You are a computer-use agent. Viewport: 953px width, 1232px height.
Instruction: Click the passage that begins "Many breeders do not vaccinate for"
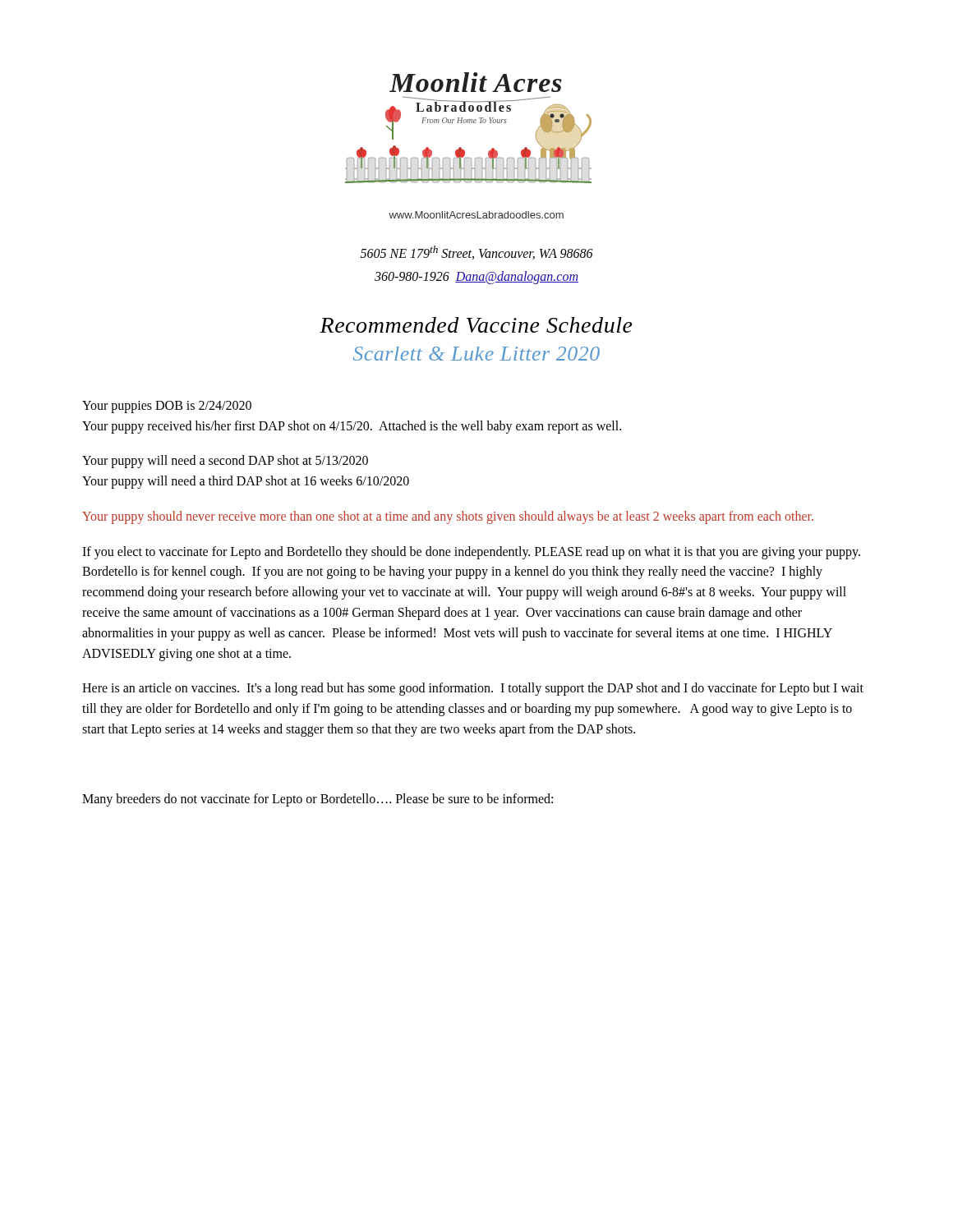coord(318,799)
